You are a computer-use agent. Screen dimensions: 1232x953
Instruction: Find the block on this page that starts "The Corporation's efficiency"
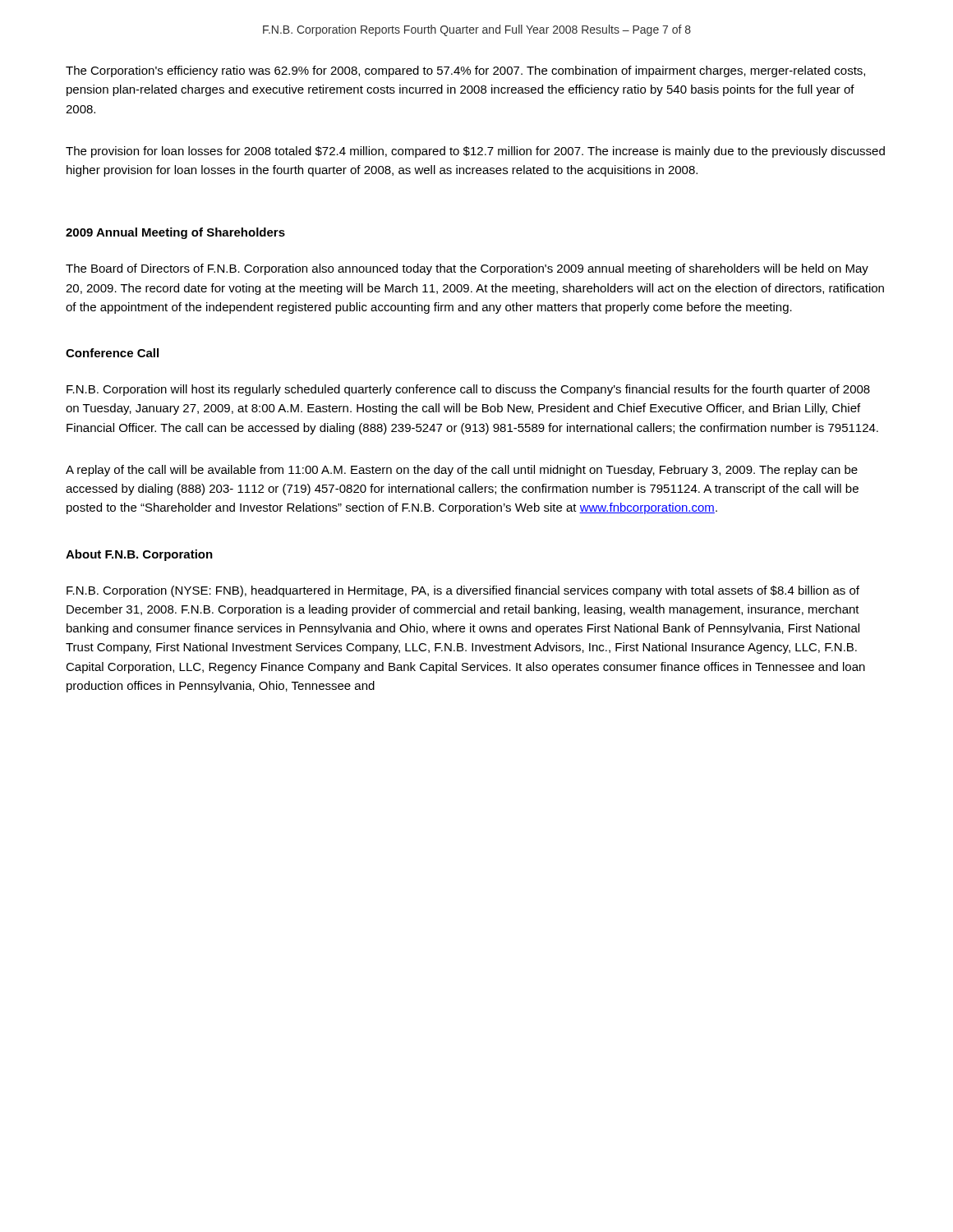[x=466, y=89]
